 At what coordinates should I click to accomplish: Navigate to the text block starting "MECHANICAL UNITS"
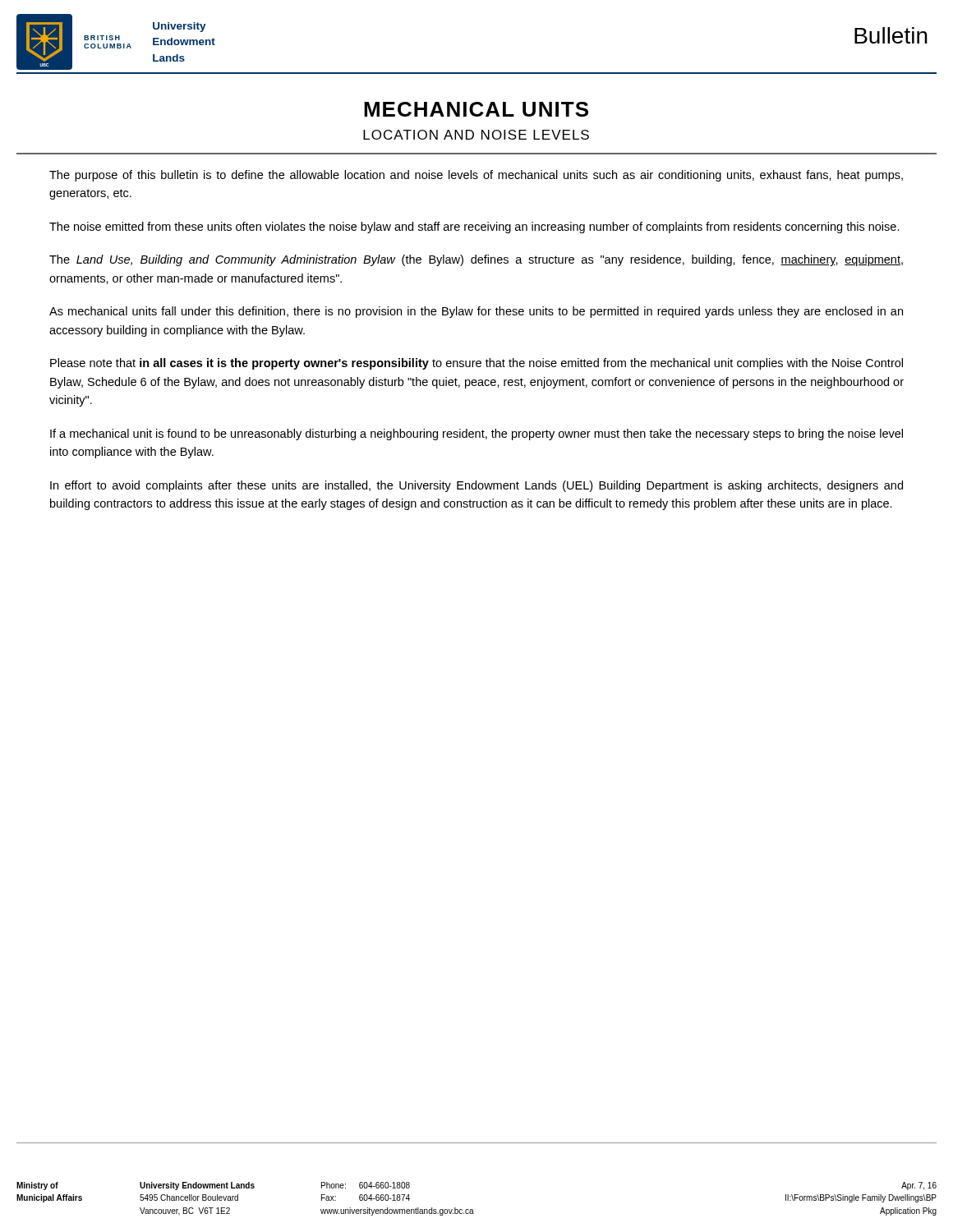[476, 109]
